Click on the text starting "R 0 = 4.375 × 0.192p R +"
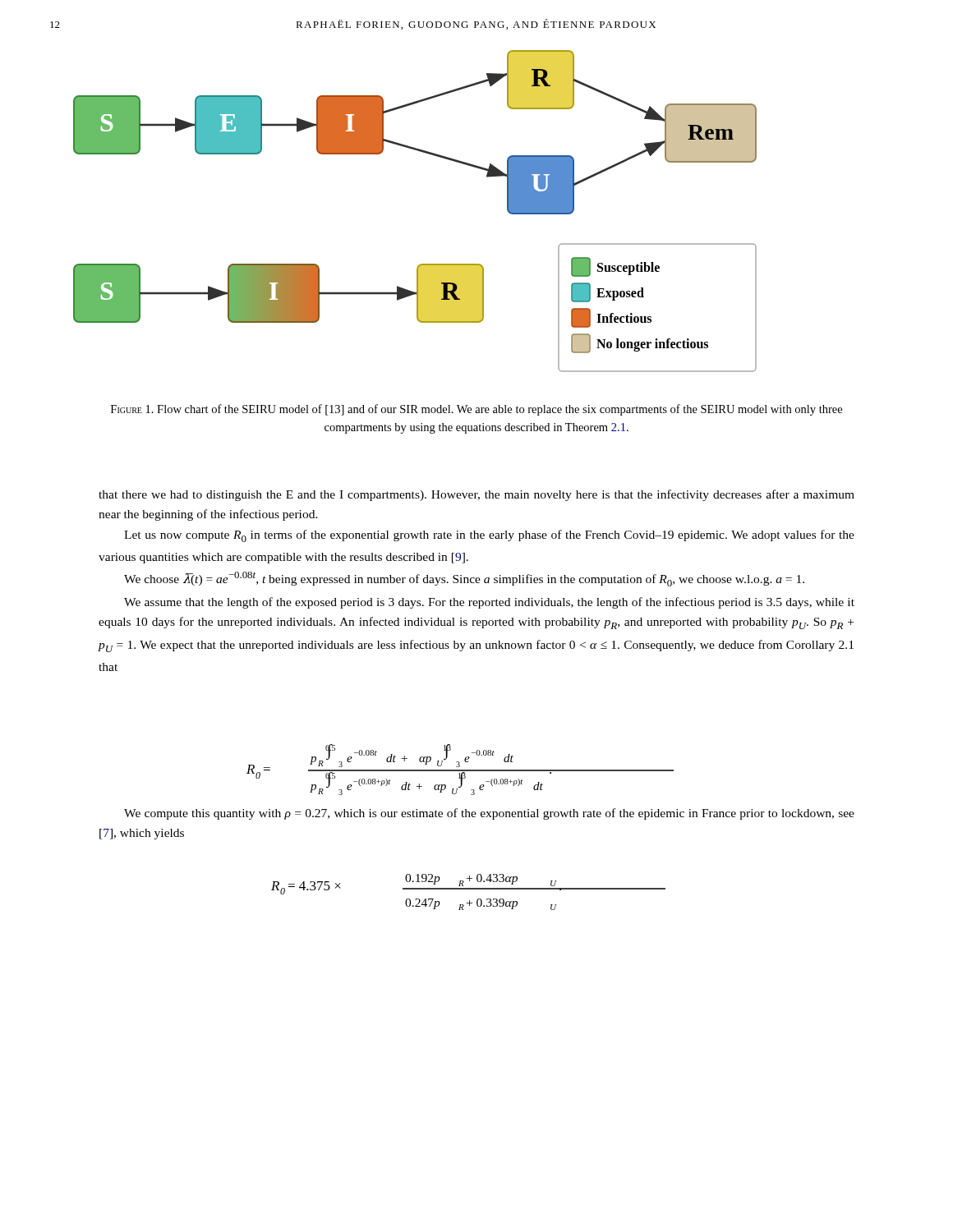The width and height of the screenshot is (953, 1232). 476,886
